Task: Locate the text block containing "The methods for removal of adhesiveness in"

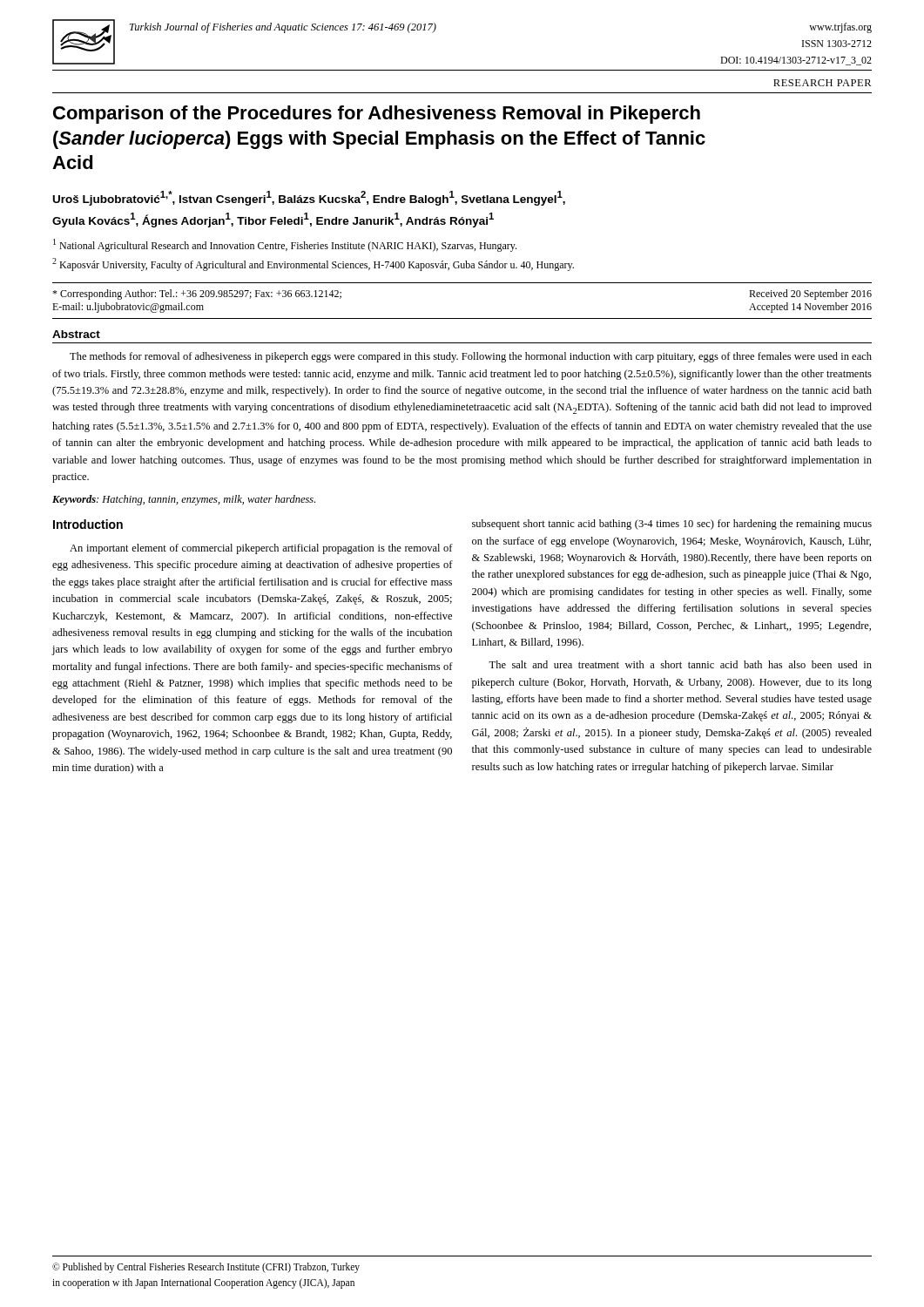Action: [462, 417]
